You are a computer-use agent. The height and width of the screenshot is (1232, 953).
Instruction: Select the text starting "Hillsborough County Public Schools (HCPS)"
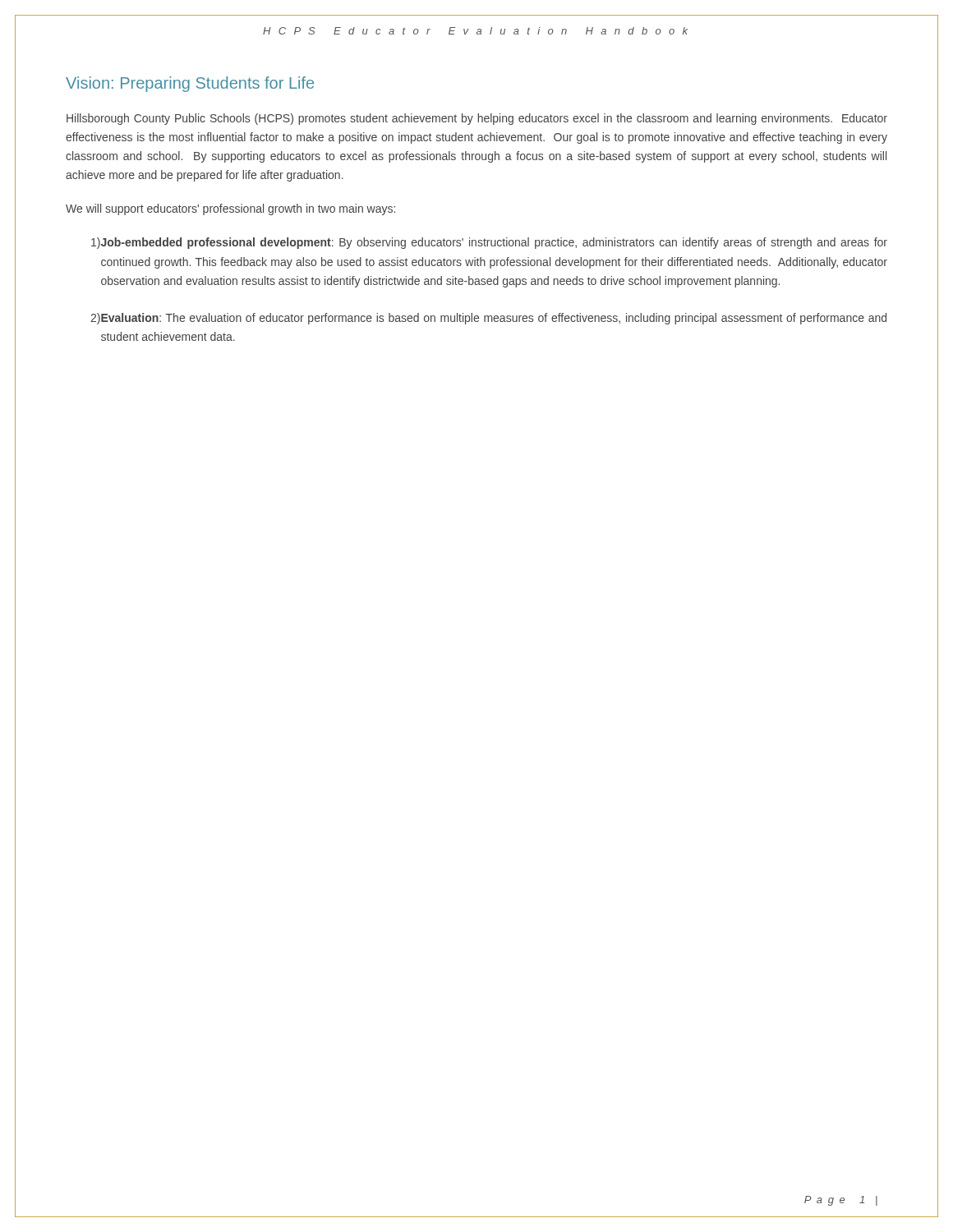click(476, 147)
